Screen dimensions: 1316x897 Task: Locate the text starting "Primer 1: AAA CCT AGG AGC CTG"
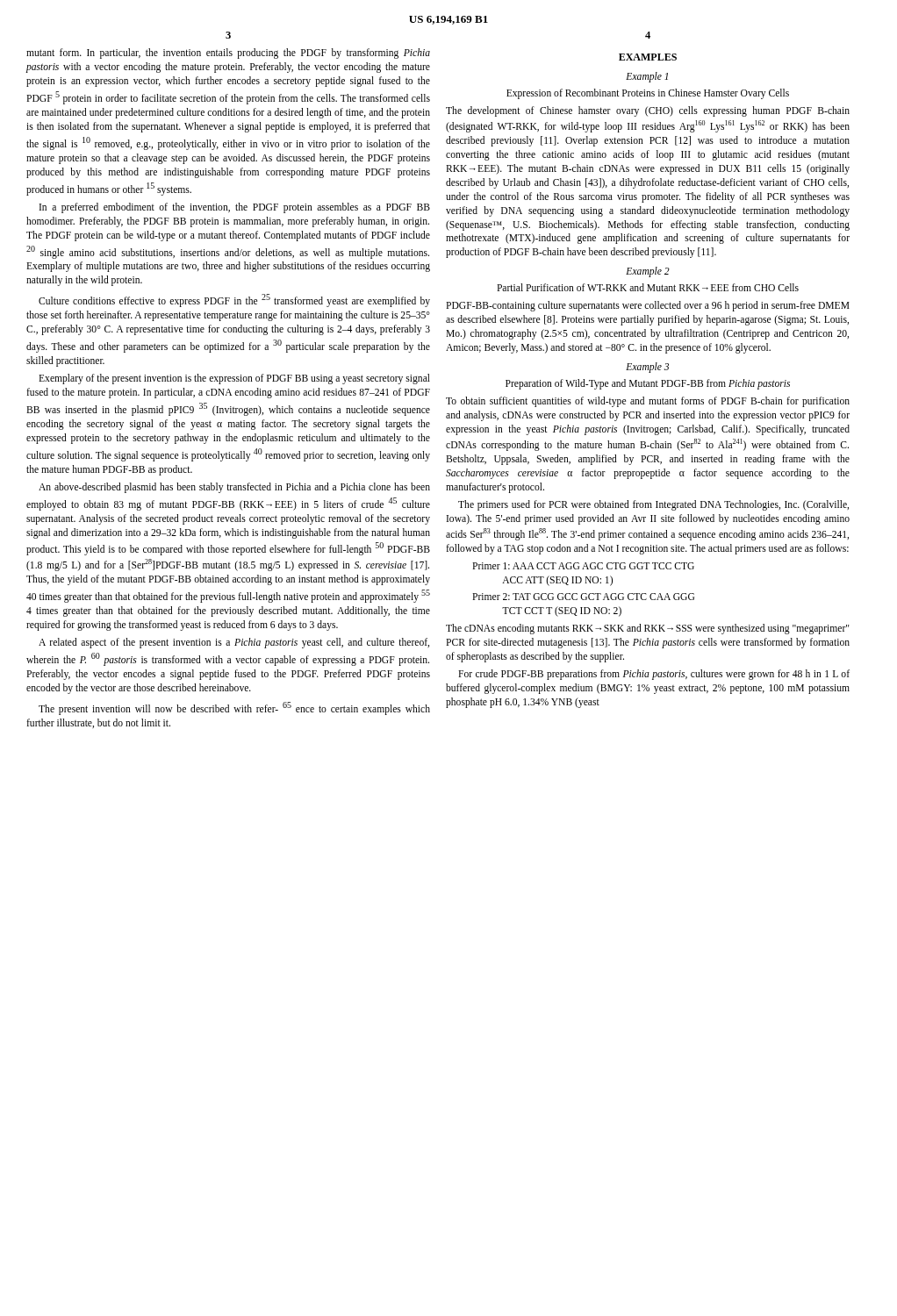click(x=583, y=573)
